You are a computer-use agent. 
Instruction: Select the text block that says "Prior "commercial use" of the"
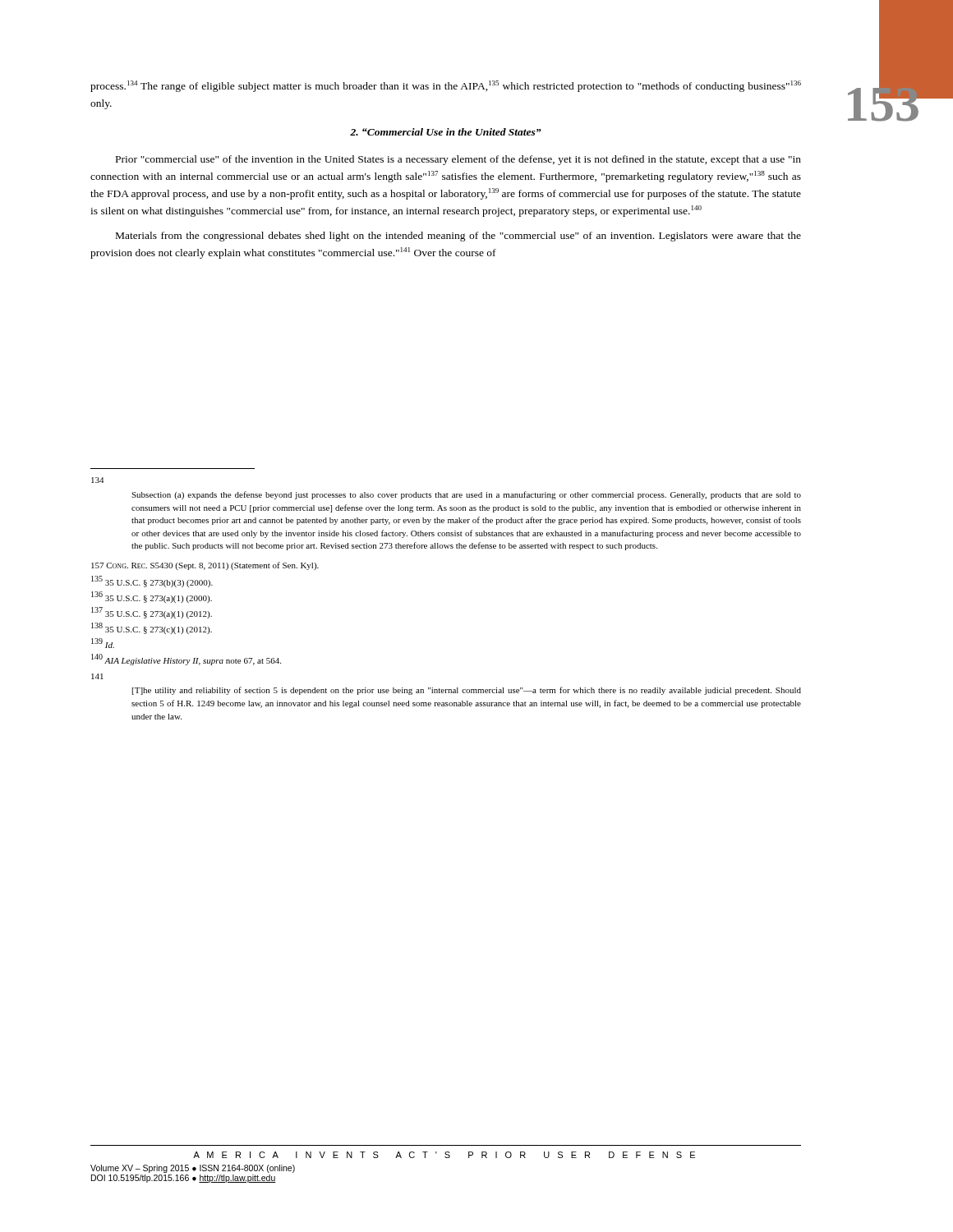tap(446, 184)
